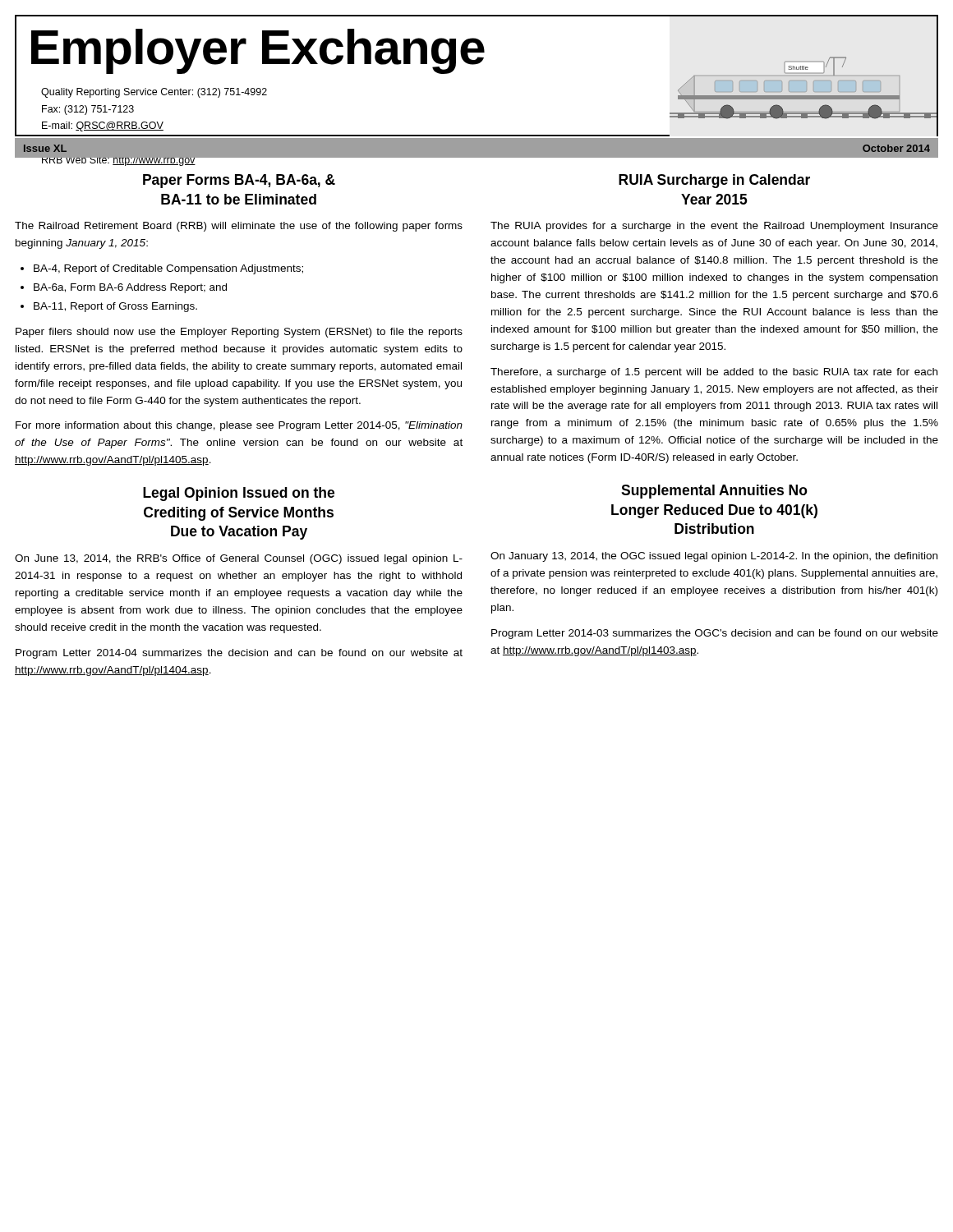Click on the section header that reads "Legal Opinion Issued"
Screen dimensions: 1232x953
pyautogui.click(x=239, y=512)
